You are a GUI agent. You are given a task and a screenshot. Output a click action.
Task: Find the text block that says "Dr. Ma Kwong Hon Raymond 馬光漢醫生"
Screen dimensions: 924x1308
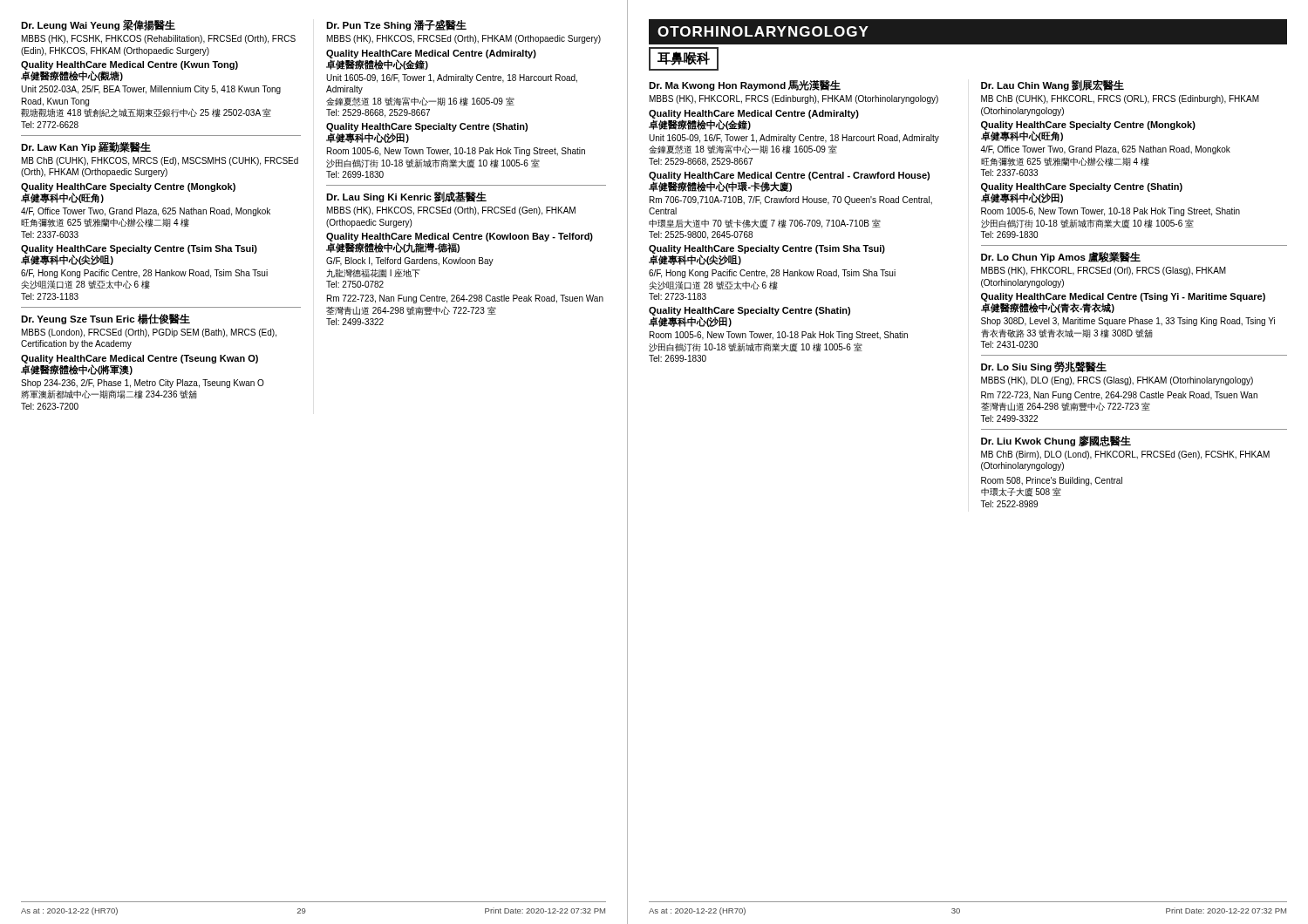802,221
